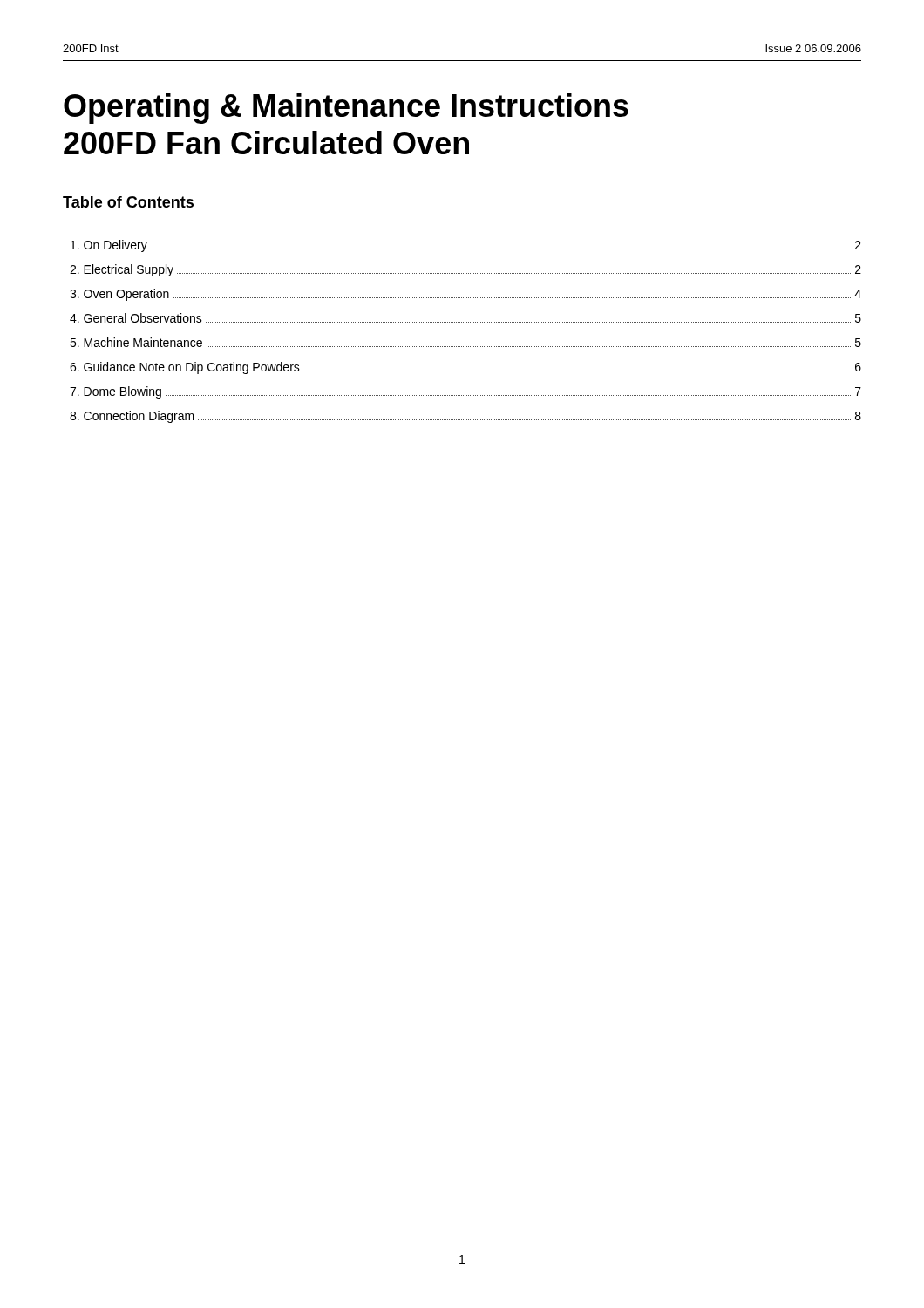
Task: Locate the text "5. Machine Maintenance 5"
Action: (x=466, y=343)
